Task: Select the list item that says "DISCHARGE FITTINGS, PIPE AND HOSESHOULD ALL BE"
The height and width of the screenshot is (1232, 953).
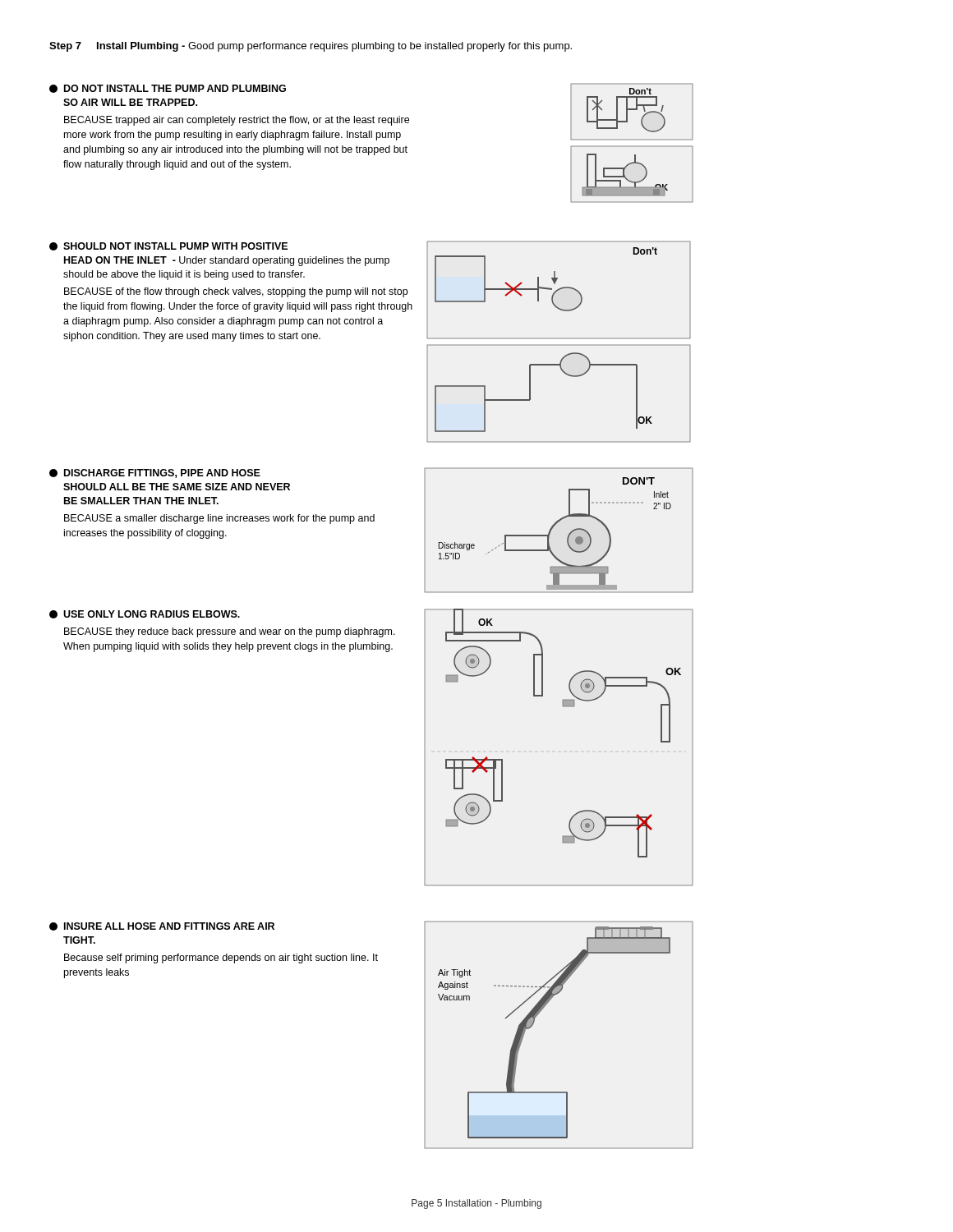Action: (155, 473)
